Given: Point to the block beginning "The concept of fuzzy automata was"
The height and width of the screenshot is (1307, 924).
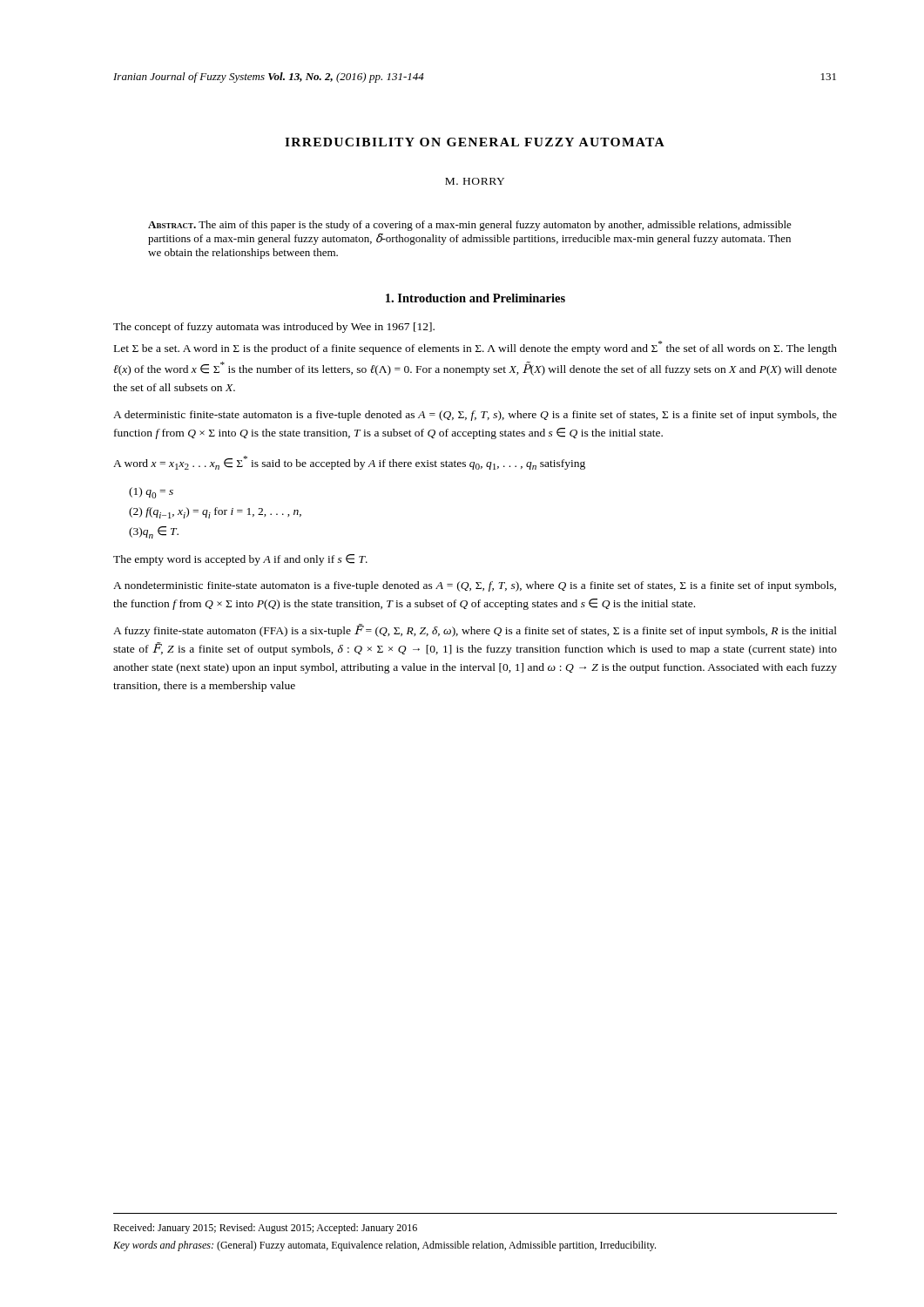Looking at the screenshot, I should pos(475,357).
